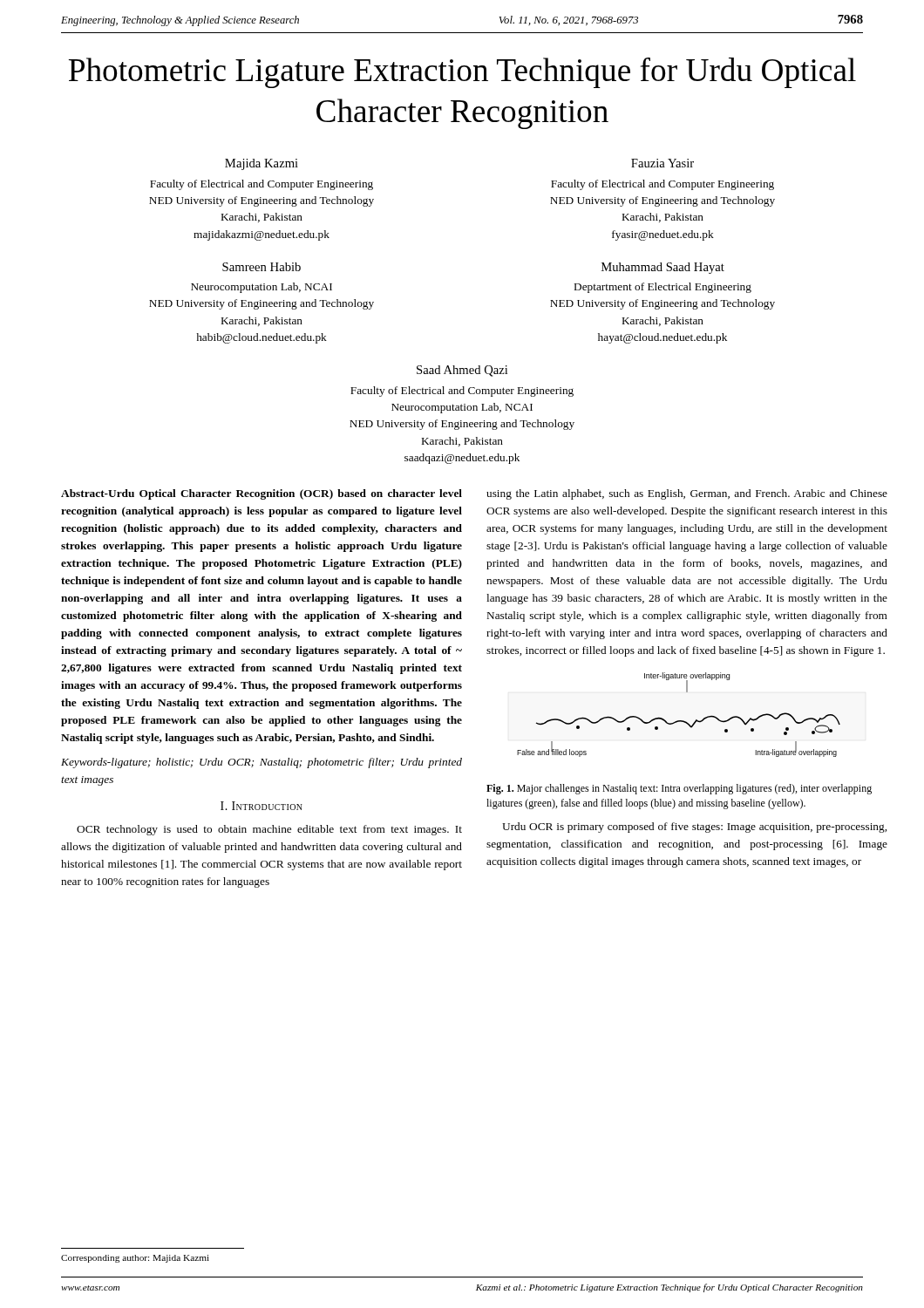Locate the text block containing "Keywords-ligature; holistic; Urdu OCR; Nastaliq; photometric filter; Urdu"

(x=261, y=771)
